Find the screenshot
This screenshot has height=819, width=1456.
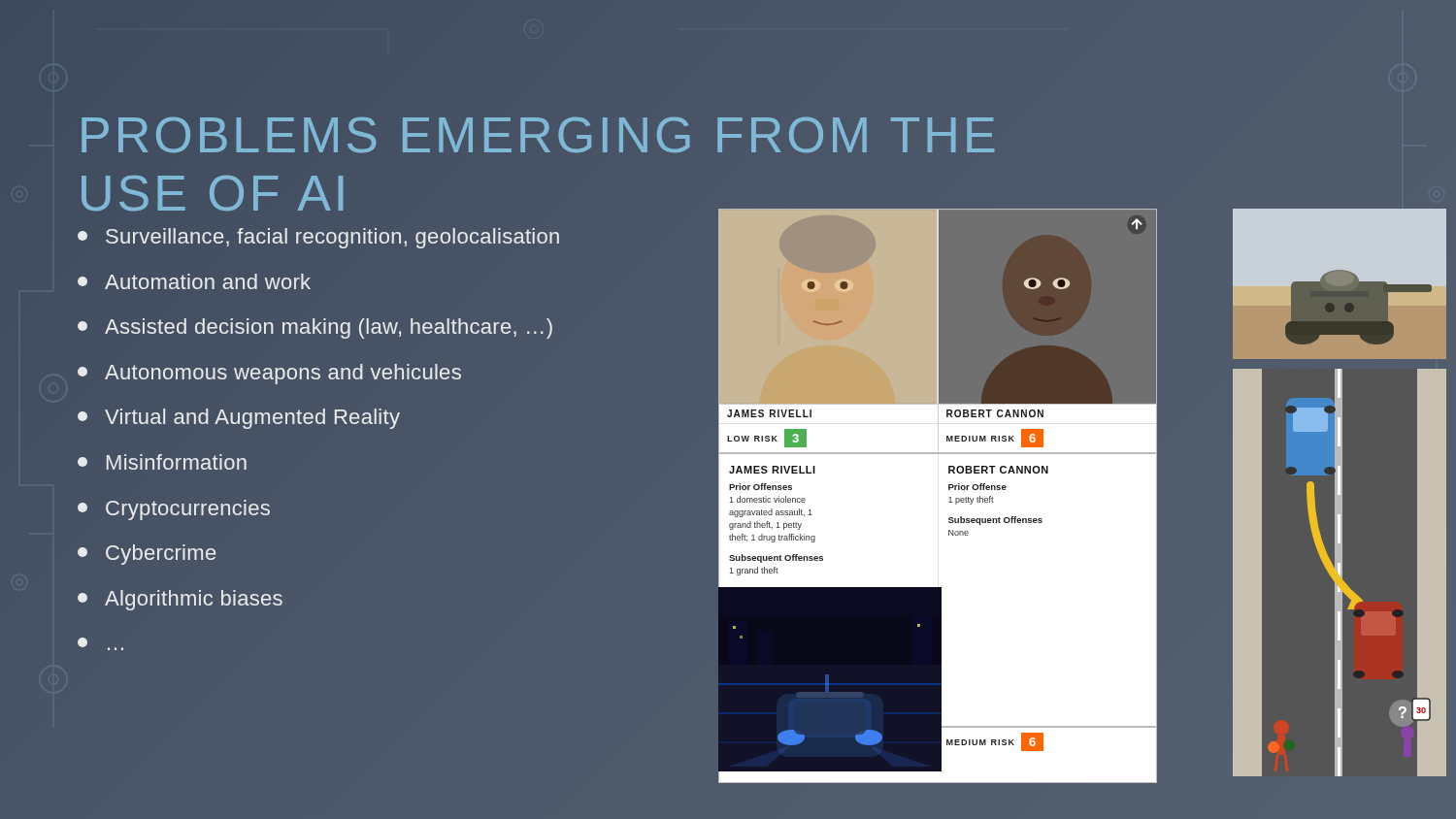click(938, 496)
